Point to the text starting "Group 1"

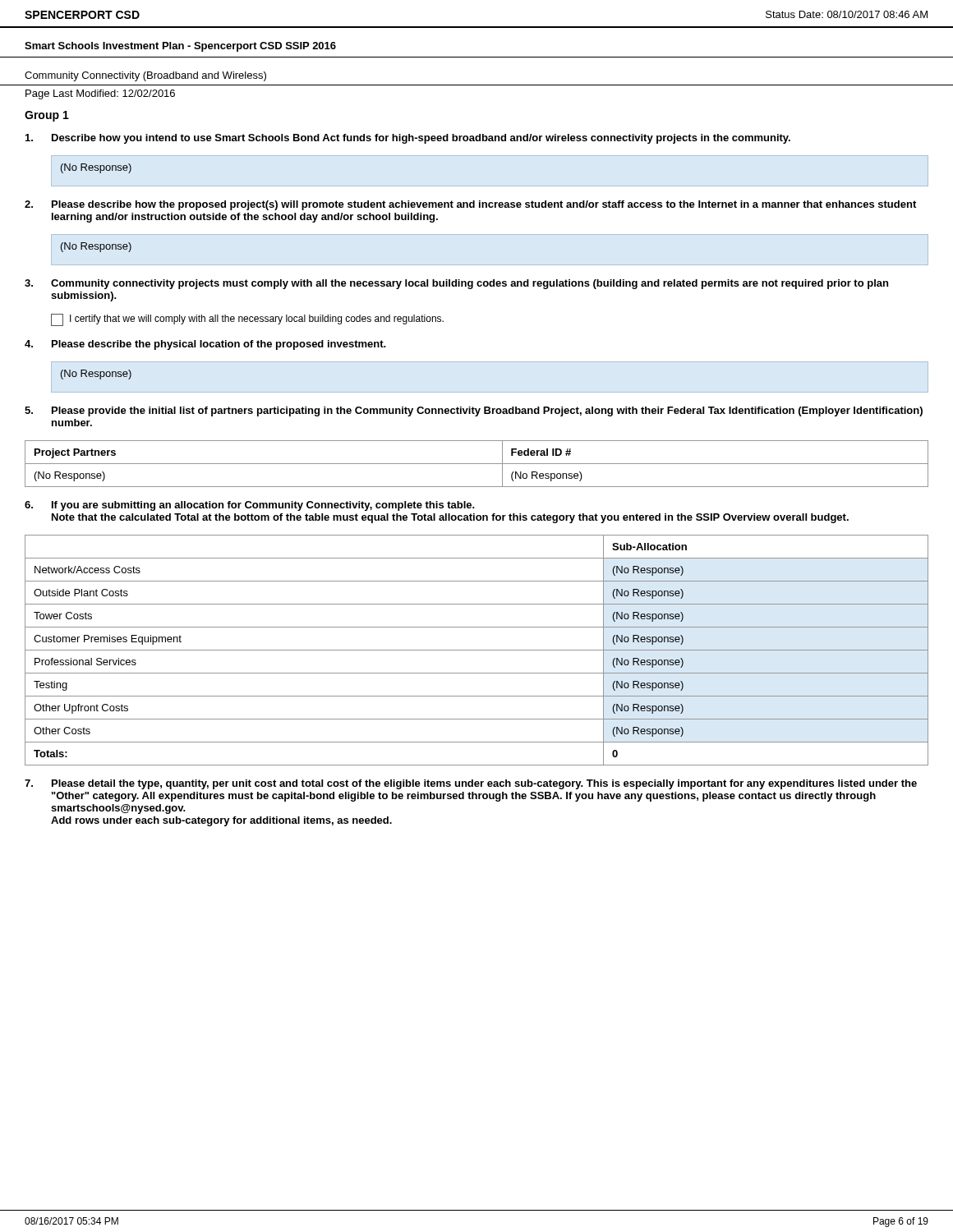click(47, 115)
